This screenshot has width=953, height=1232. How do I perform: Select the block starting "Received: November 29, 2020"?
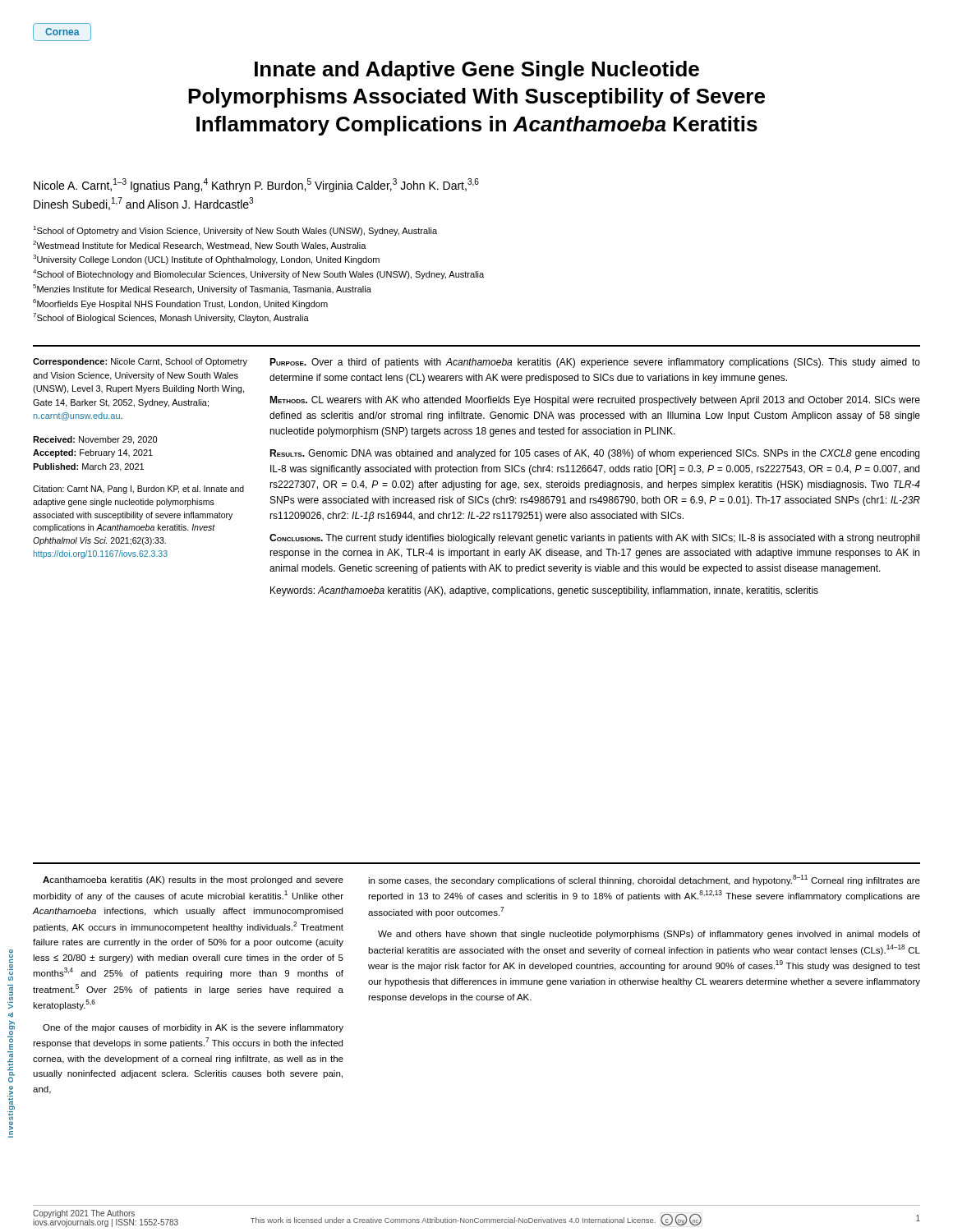pyautogui.click(x=95, y=453)
